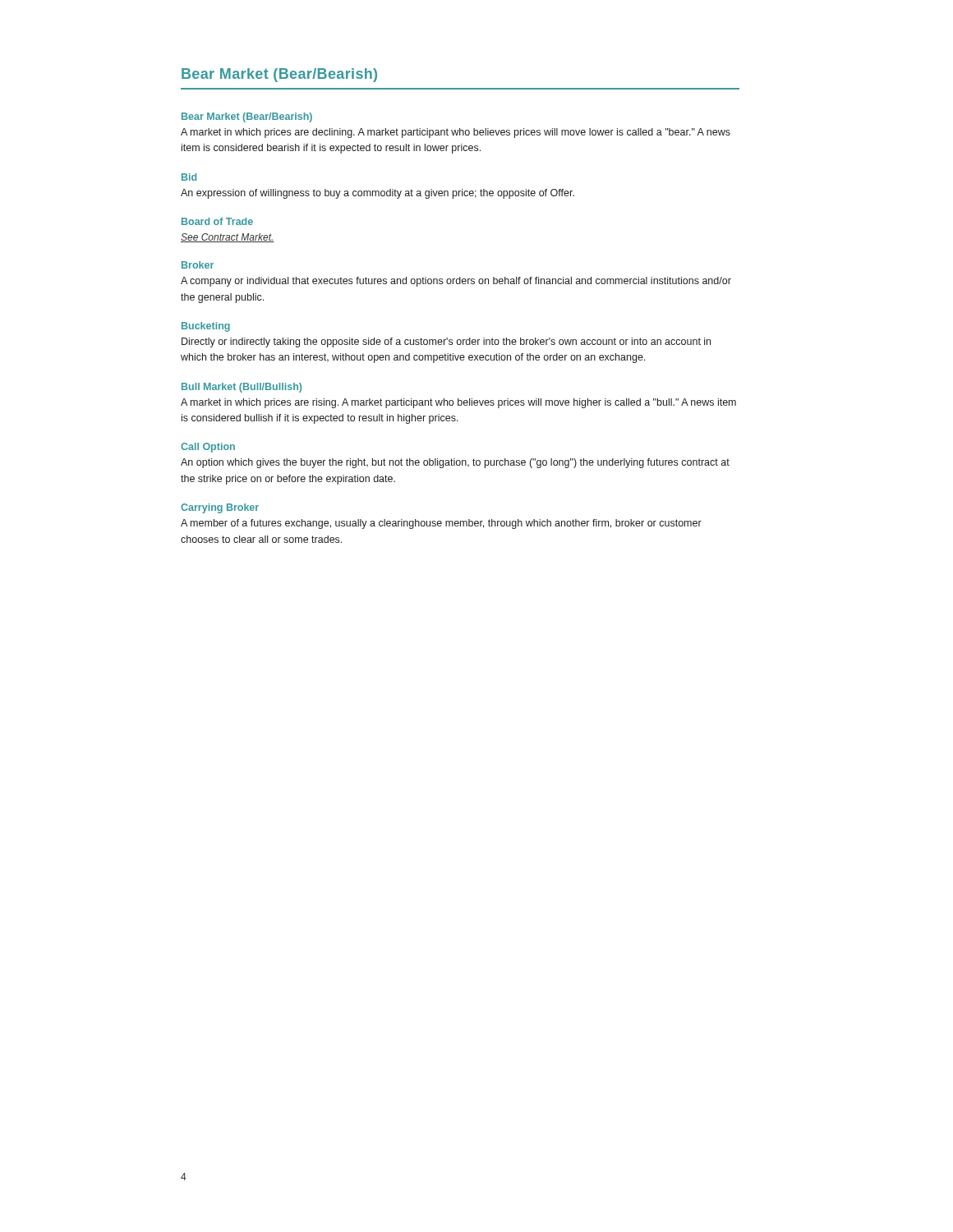
Task: Select the element starting "Bull Market (Bull/Bullish) A market in which"
Action: click(x=460, y=404)
